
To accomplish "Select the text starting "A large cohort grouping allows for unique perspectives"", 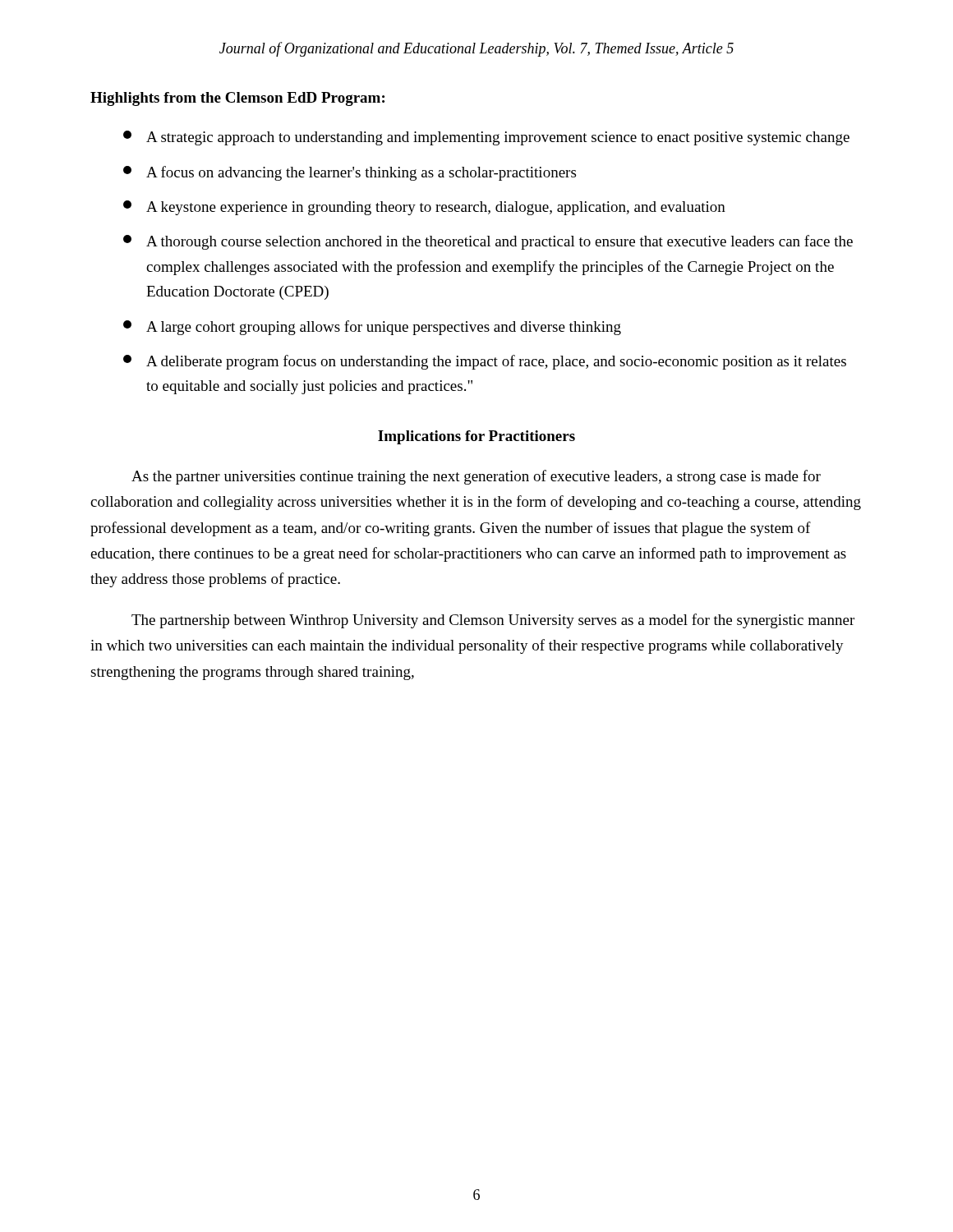I will pyautogui.click(x=476, y=327).
